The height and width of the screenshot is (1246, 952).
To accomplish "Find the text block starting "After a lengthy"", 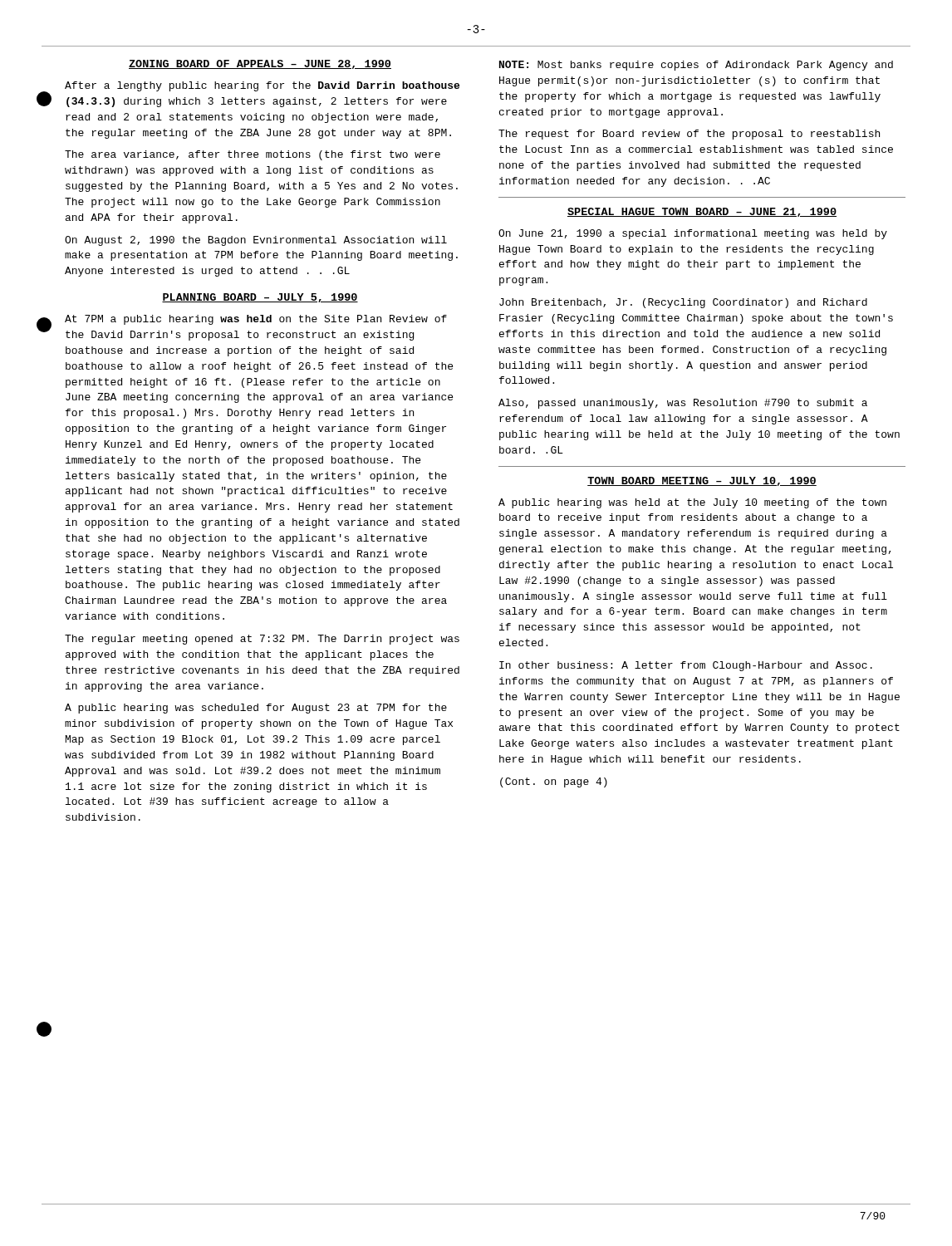I will tap(262, 109).
